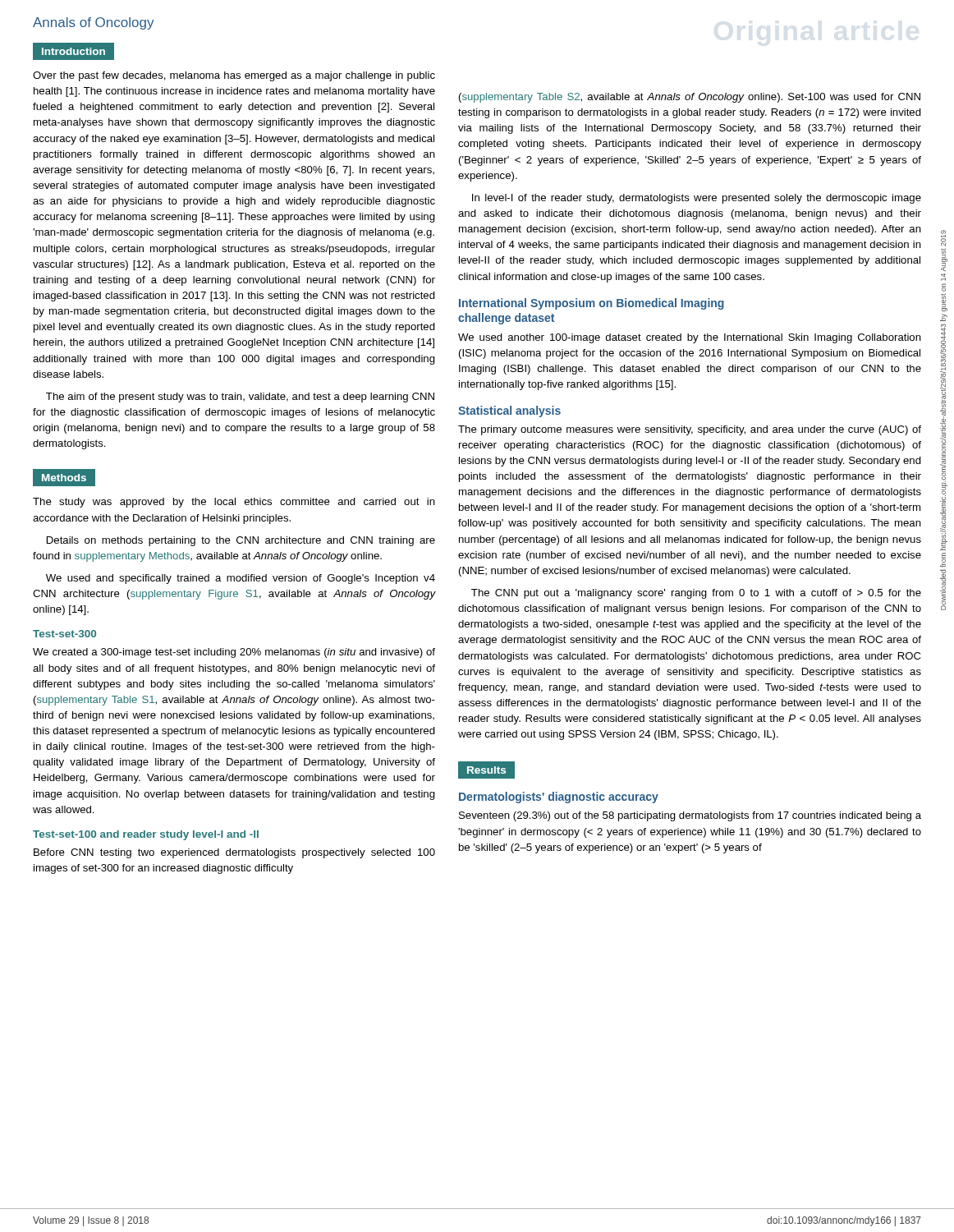The image size is (954, 1232).
Task: Find the block starting "The primary outcome measures were"
Action: coord(690,582)
